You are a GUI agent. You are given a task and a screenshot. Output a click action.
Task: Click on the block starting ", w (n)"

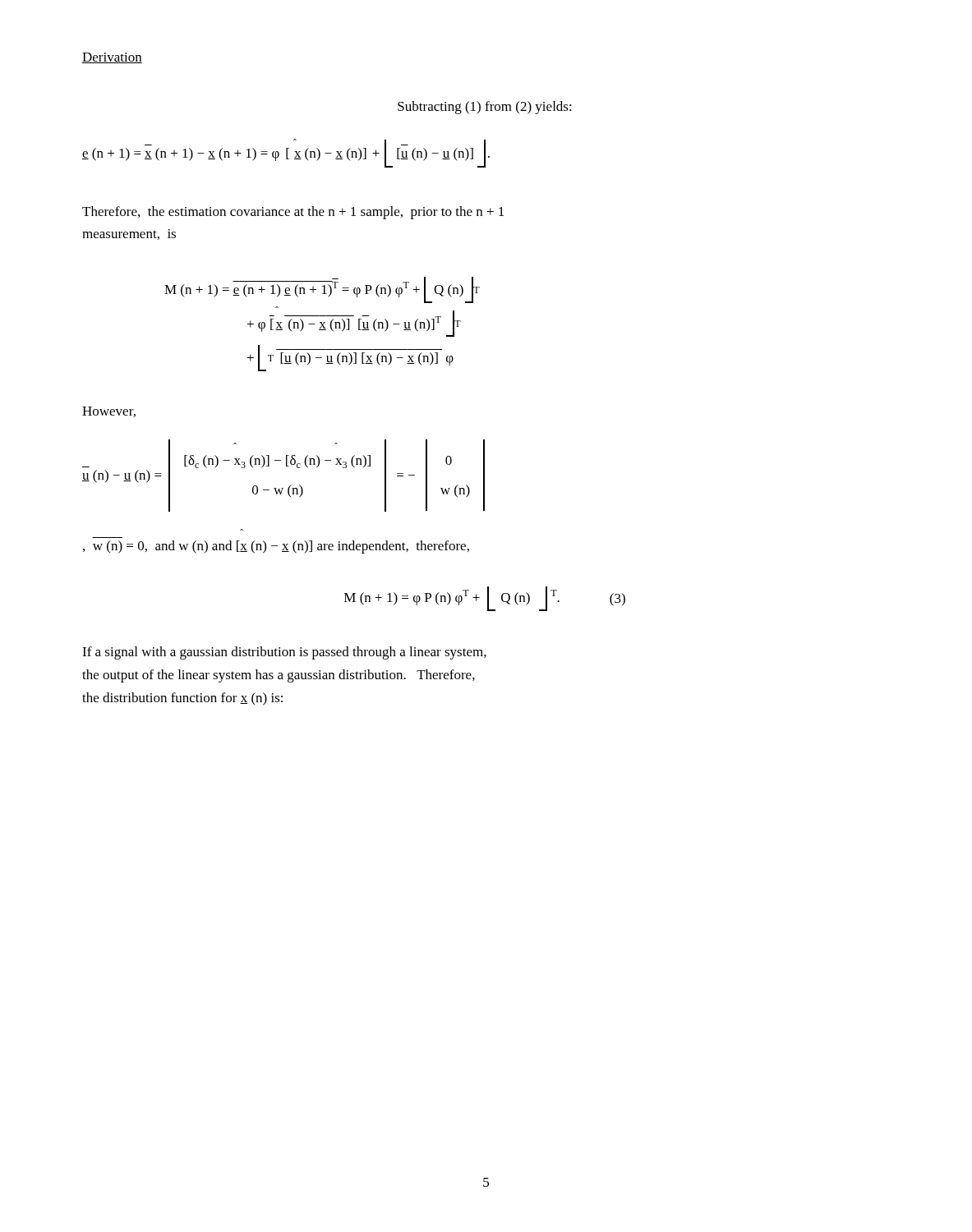click(x=276, y=546)
